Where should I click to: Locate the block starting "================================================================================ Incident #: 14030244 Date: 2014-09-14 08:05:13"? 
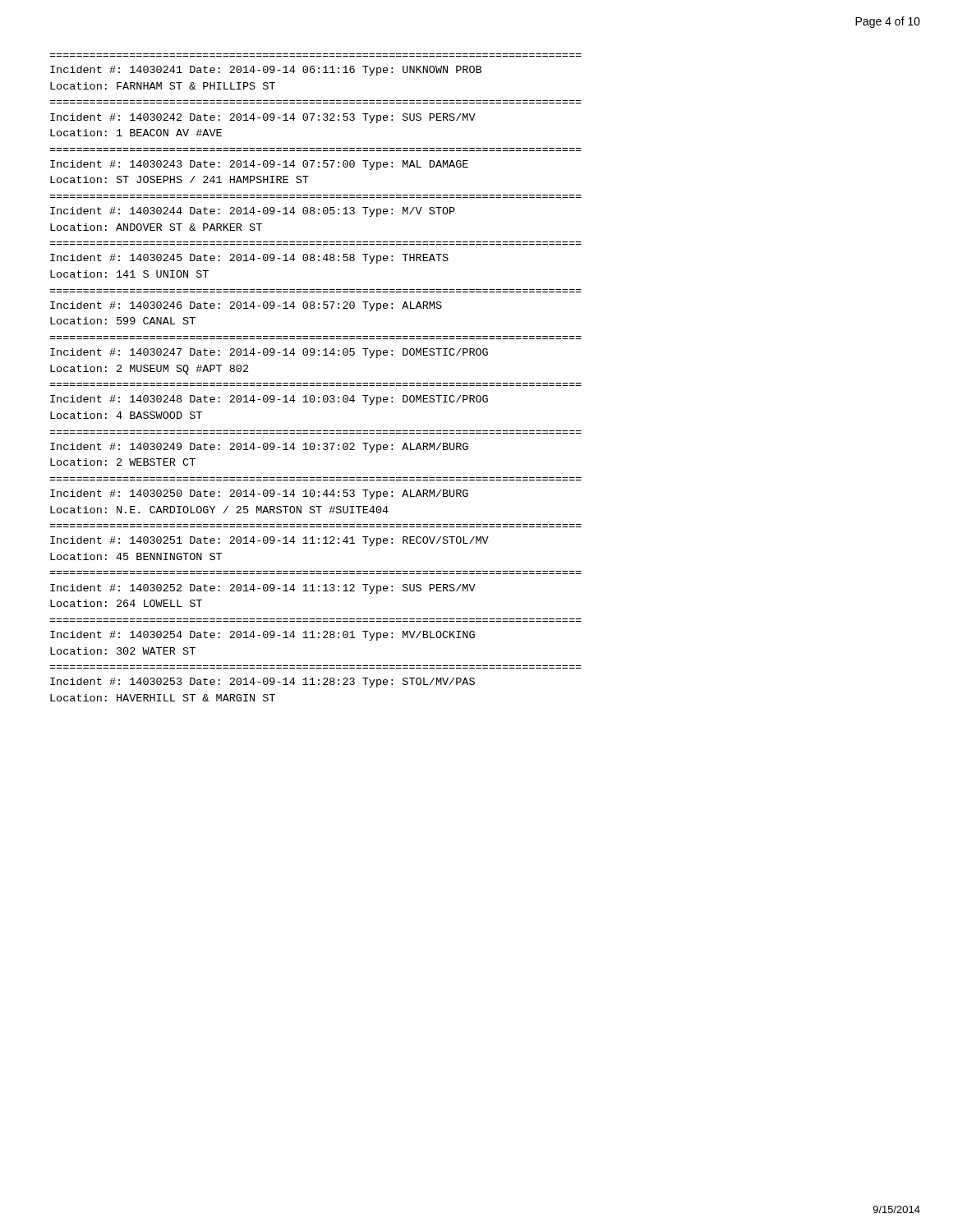tap(253, 212)
